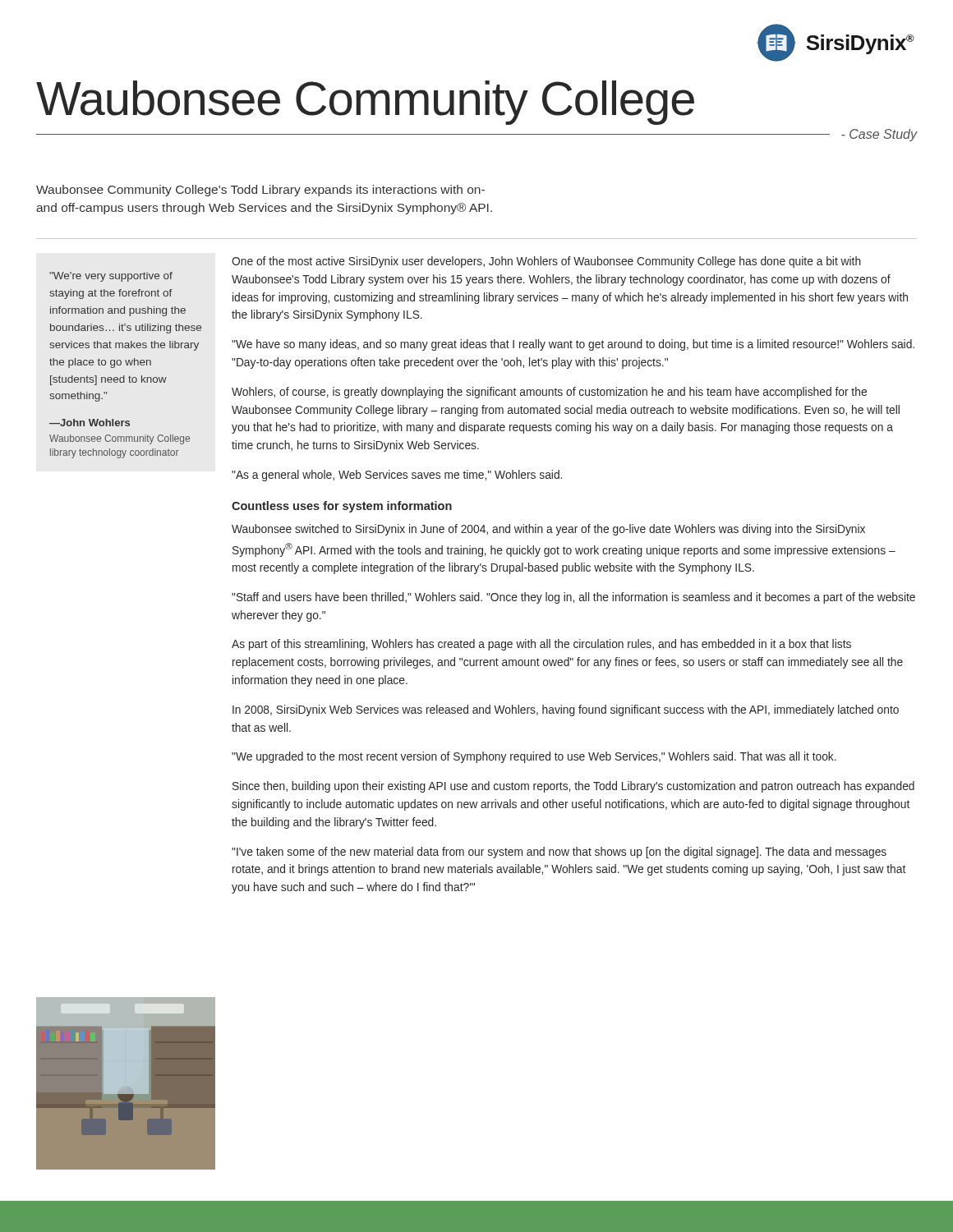Locate the text block that reads "Waubonsee switched to"

tap(563, 549)
